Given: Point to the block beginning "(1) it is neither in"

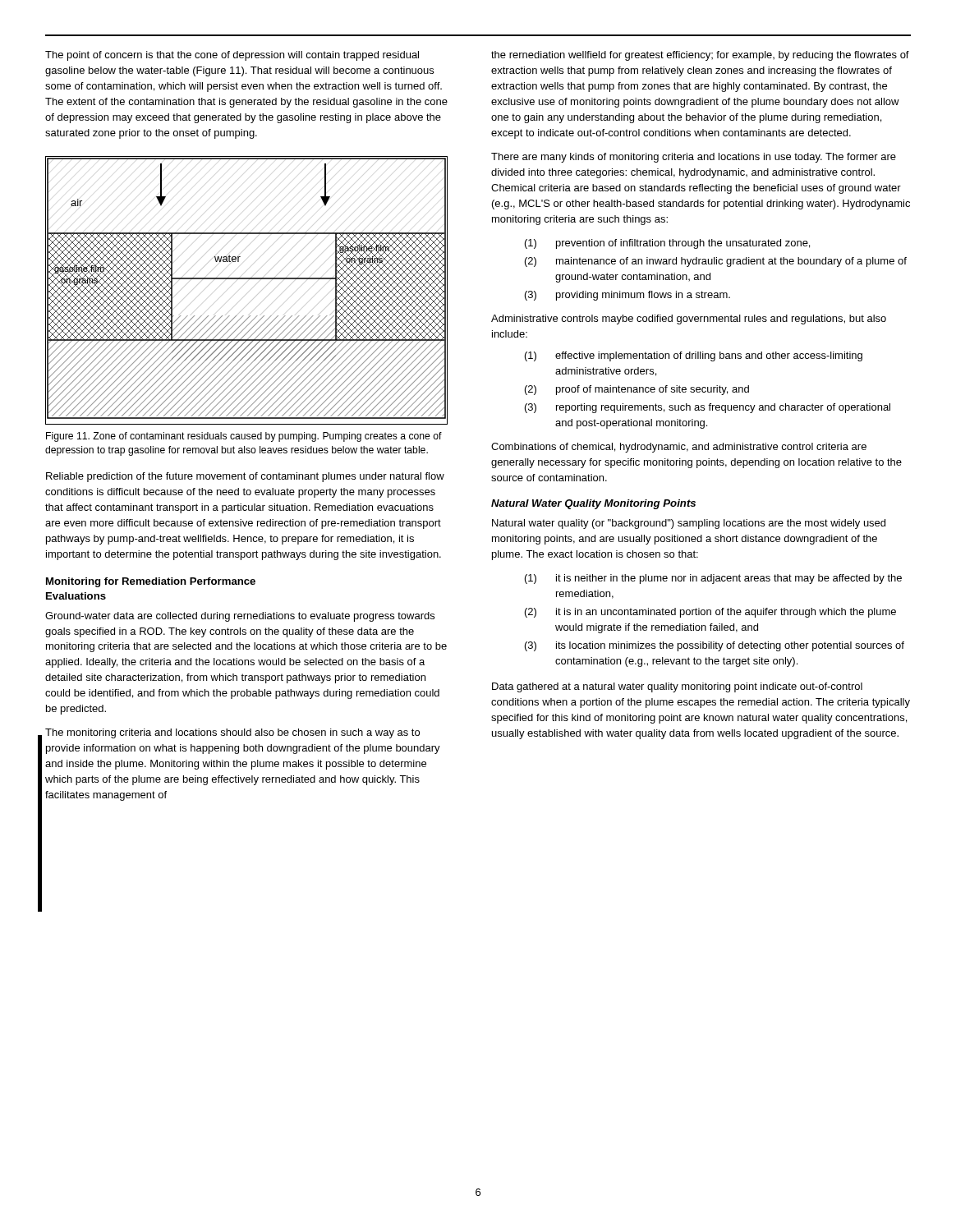Looking at the screenshot, I should click(717, 586).
